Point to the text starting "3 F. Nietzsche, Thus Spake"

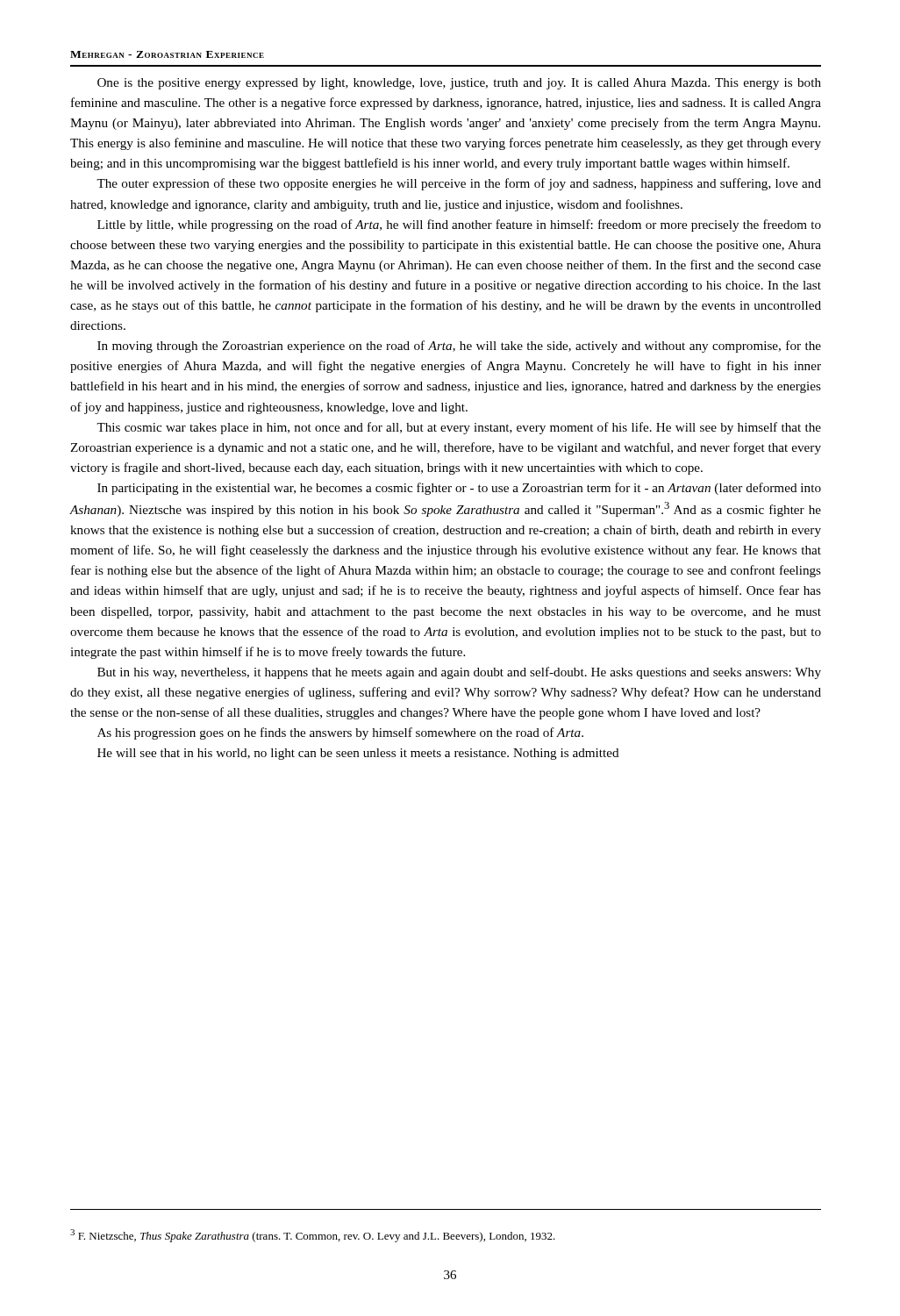coord(446,1236)
